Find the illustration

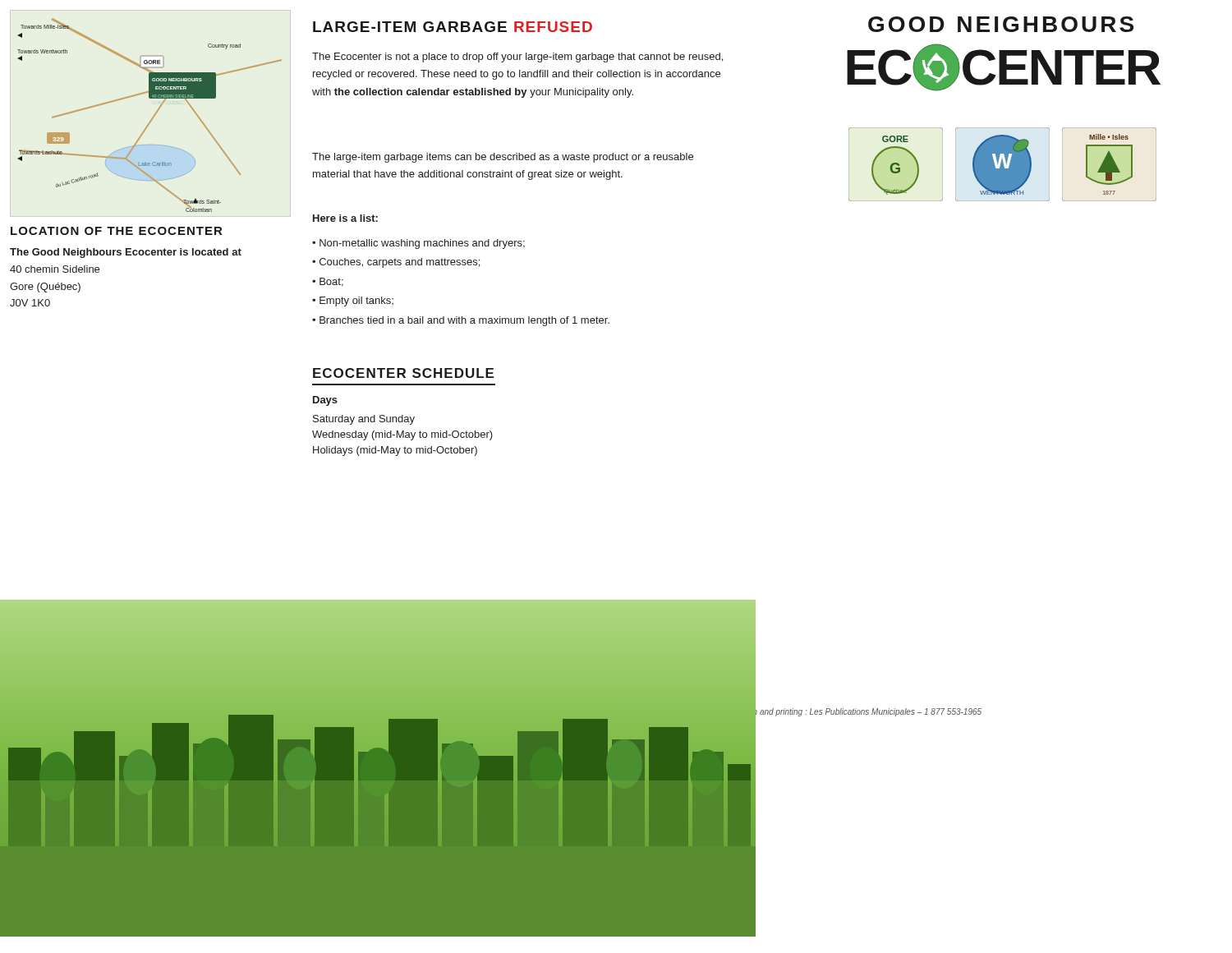tap(378, 768)
